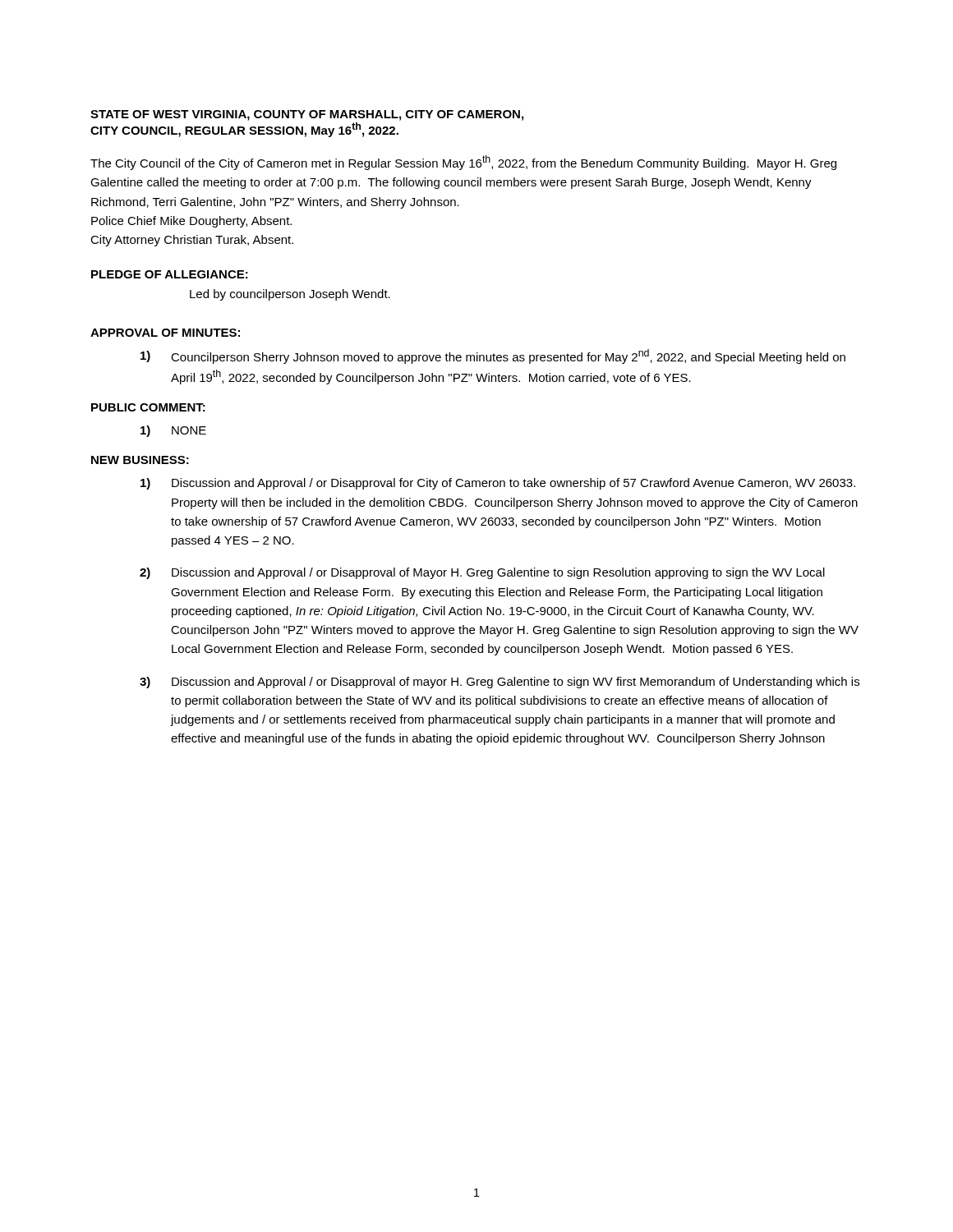Find the text starting "1) NONE"
Screen dimensions: 1232x953
(173, 431)
